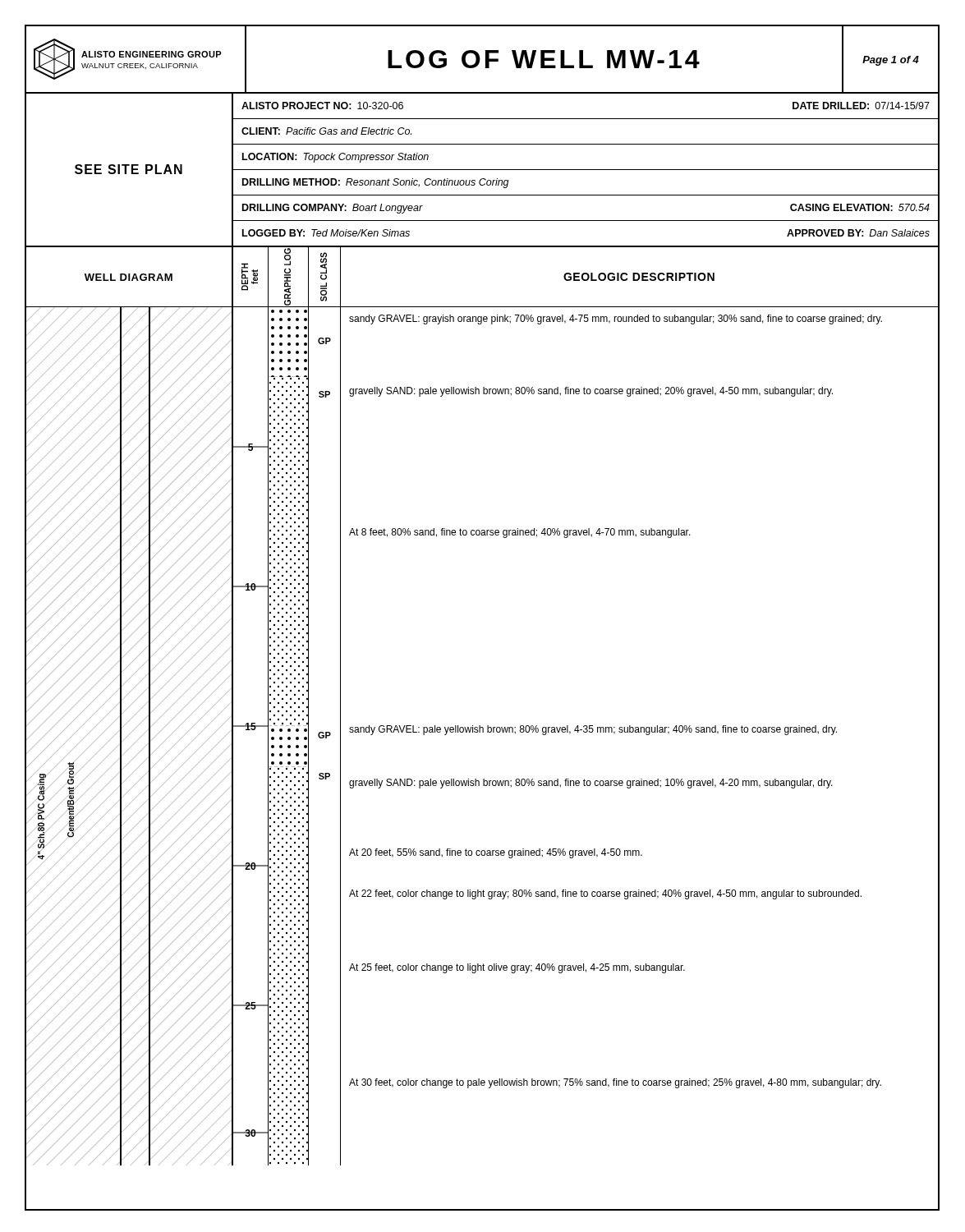This screenshot has width=965, height=1232.
Task: Click the passage that begins "At 25 feet, color change to light olive"
Action: pyautogui.click(x=517, y=968)
